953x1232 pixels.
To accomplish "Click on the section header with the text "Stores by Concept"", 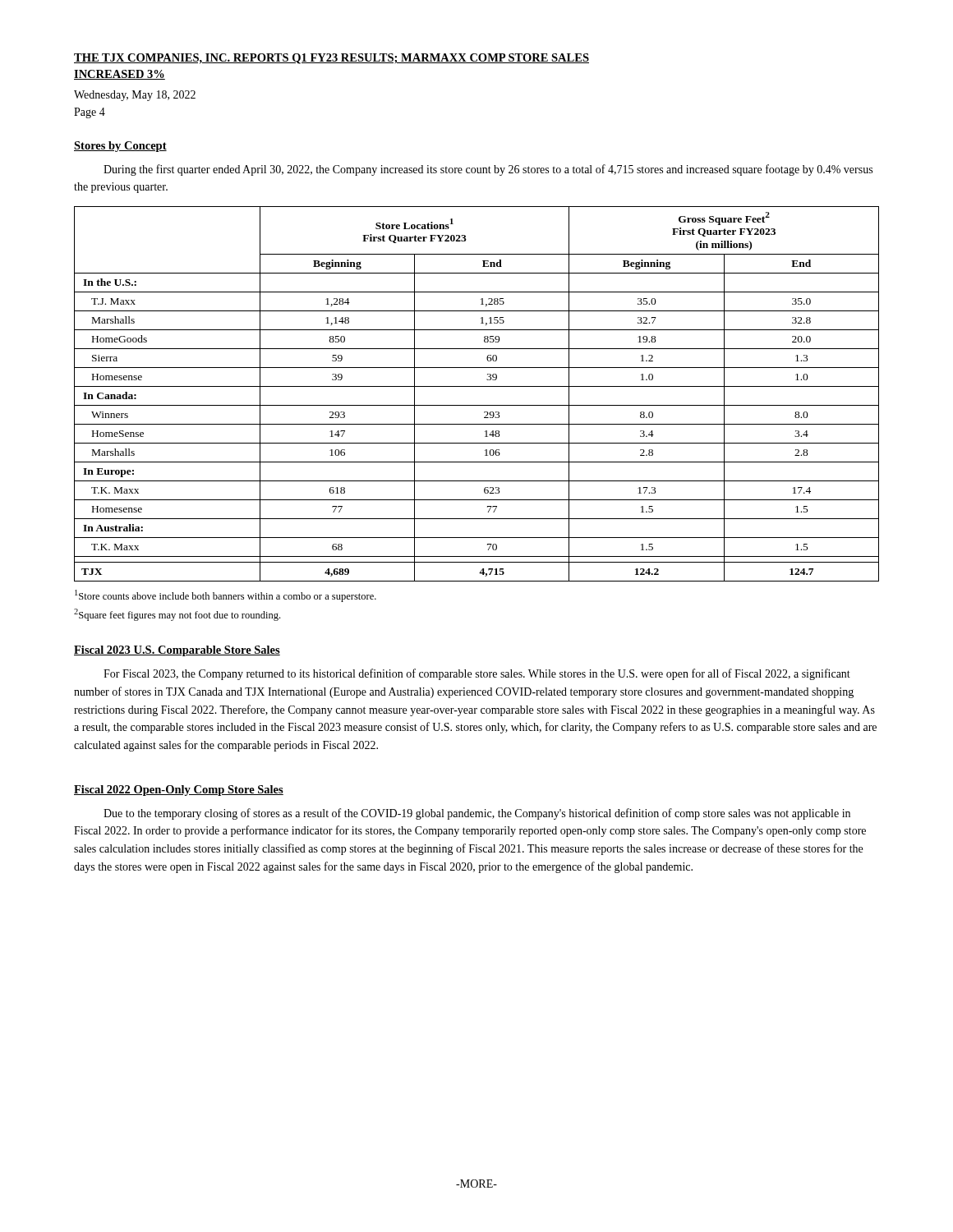I will (x=120, y=145).
